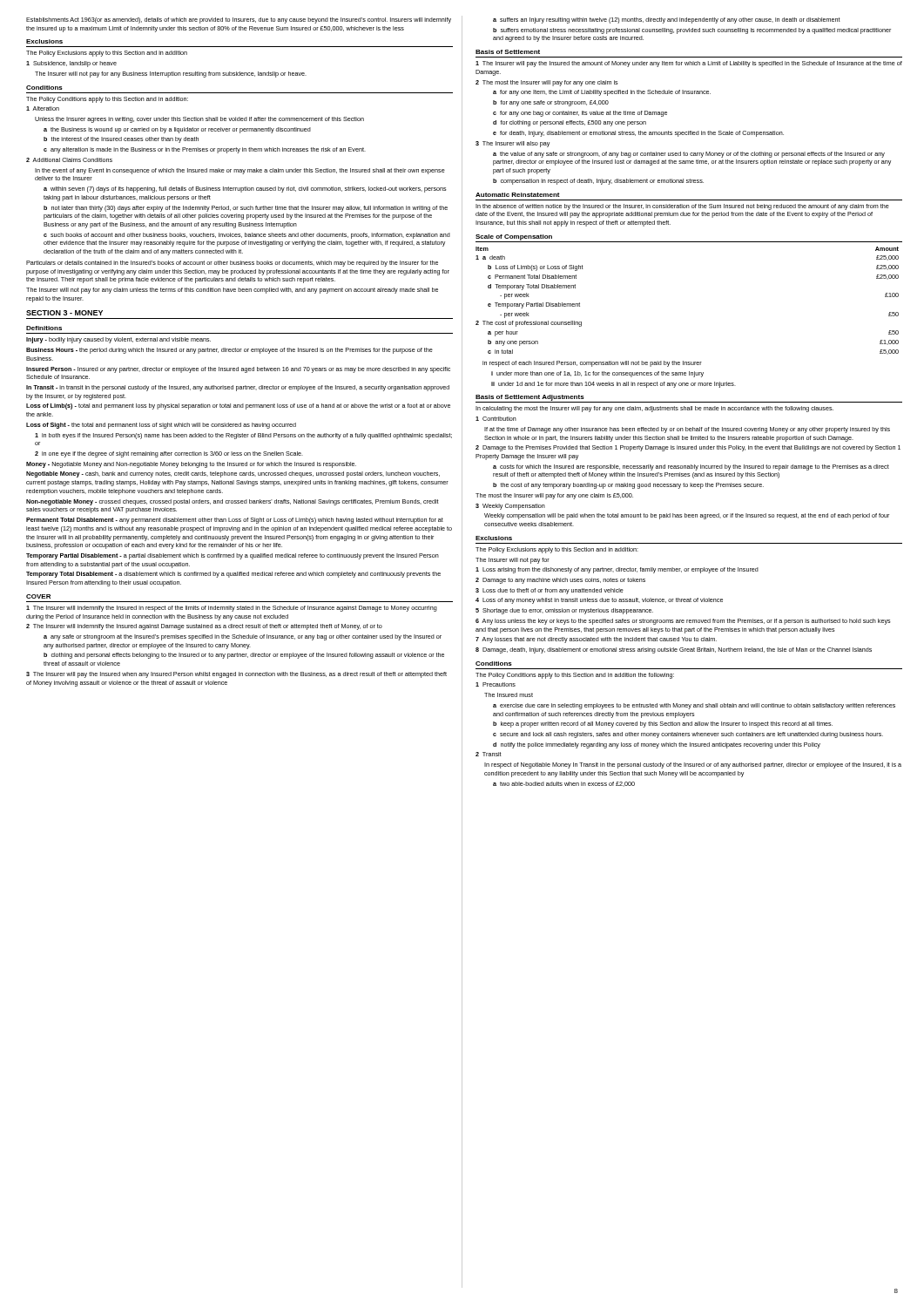
Task: Navigate to the text starting "a for any one Item, the Limit"
Action: tap(698, 92)
